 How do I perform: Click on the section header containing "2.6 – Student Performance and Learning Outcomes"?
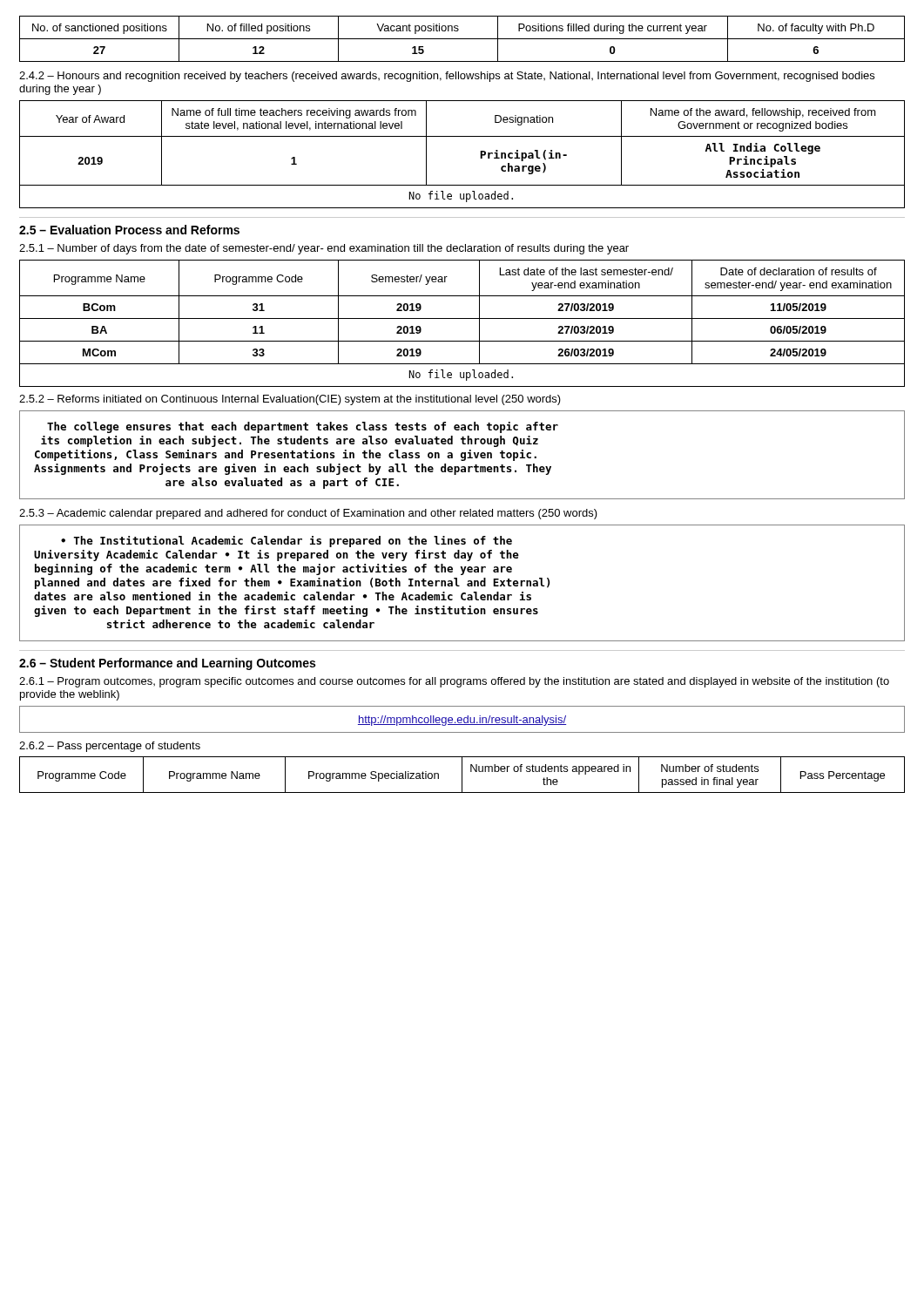168,663
